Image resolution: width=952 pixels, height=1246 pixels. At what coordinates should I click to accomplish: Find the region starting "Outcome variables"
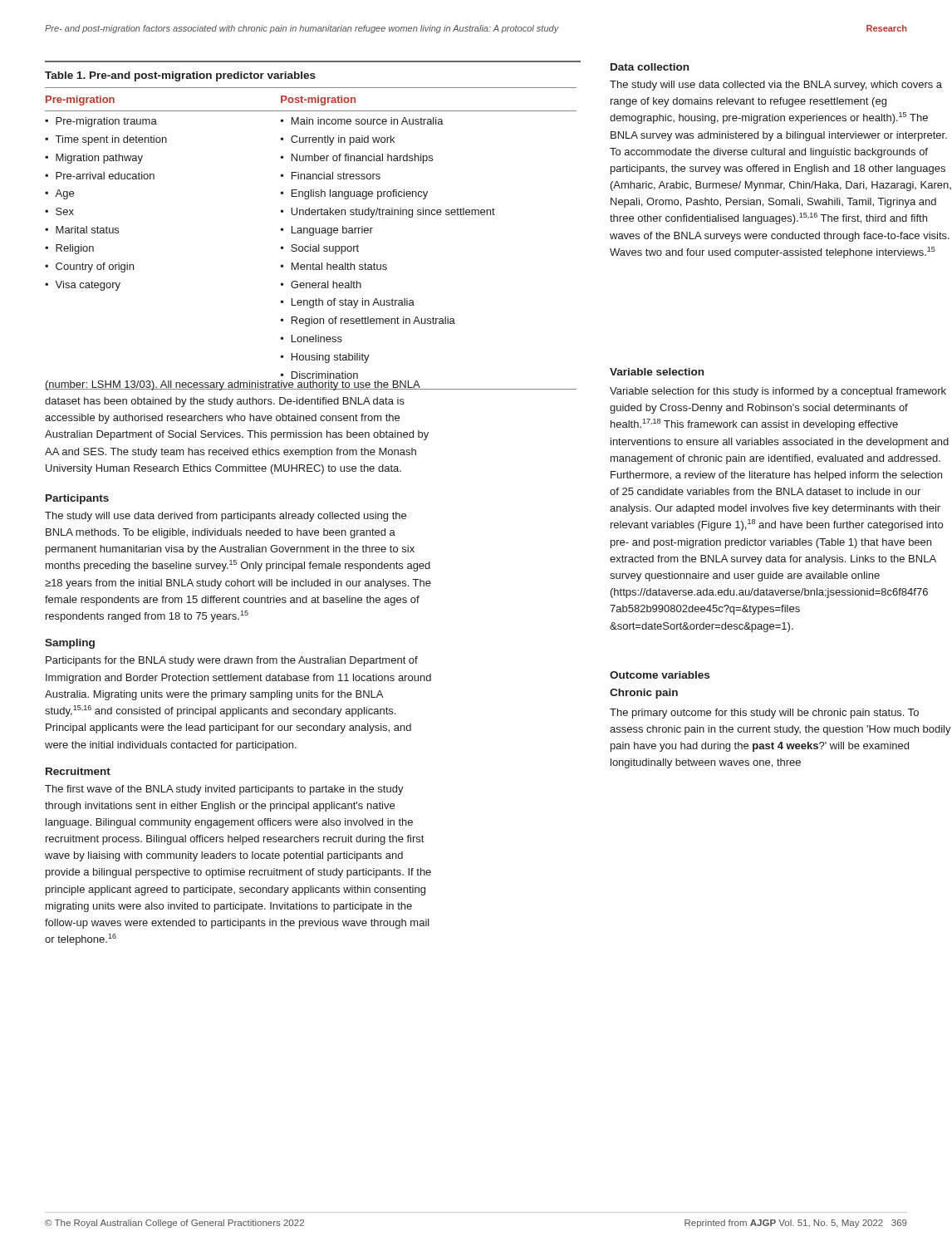point(660,675)
